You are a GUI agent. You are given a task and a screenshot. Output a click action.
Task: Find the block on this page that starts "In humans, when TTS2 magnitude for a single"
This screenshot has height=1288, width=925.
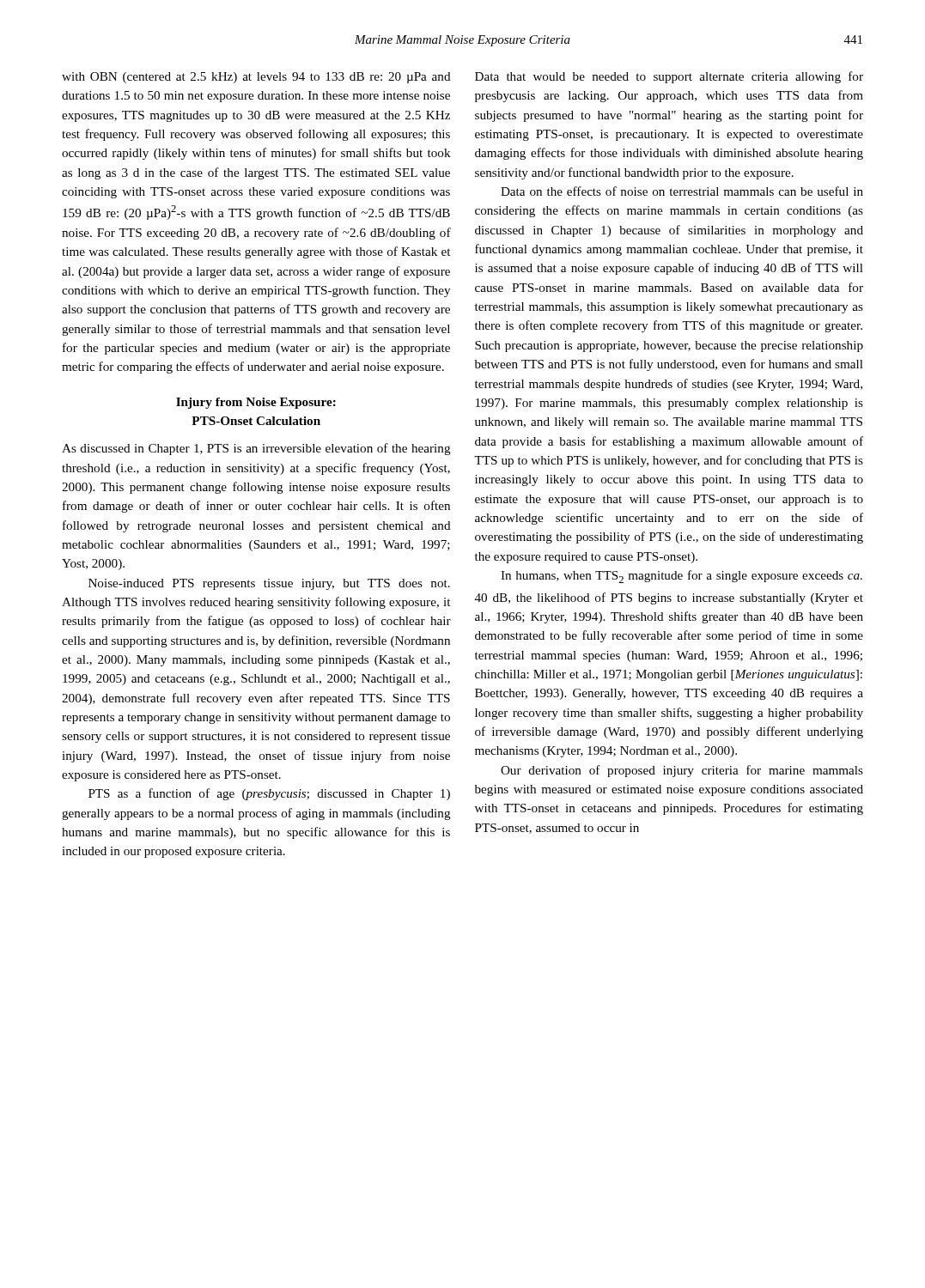pos(669,663)
